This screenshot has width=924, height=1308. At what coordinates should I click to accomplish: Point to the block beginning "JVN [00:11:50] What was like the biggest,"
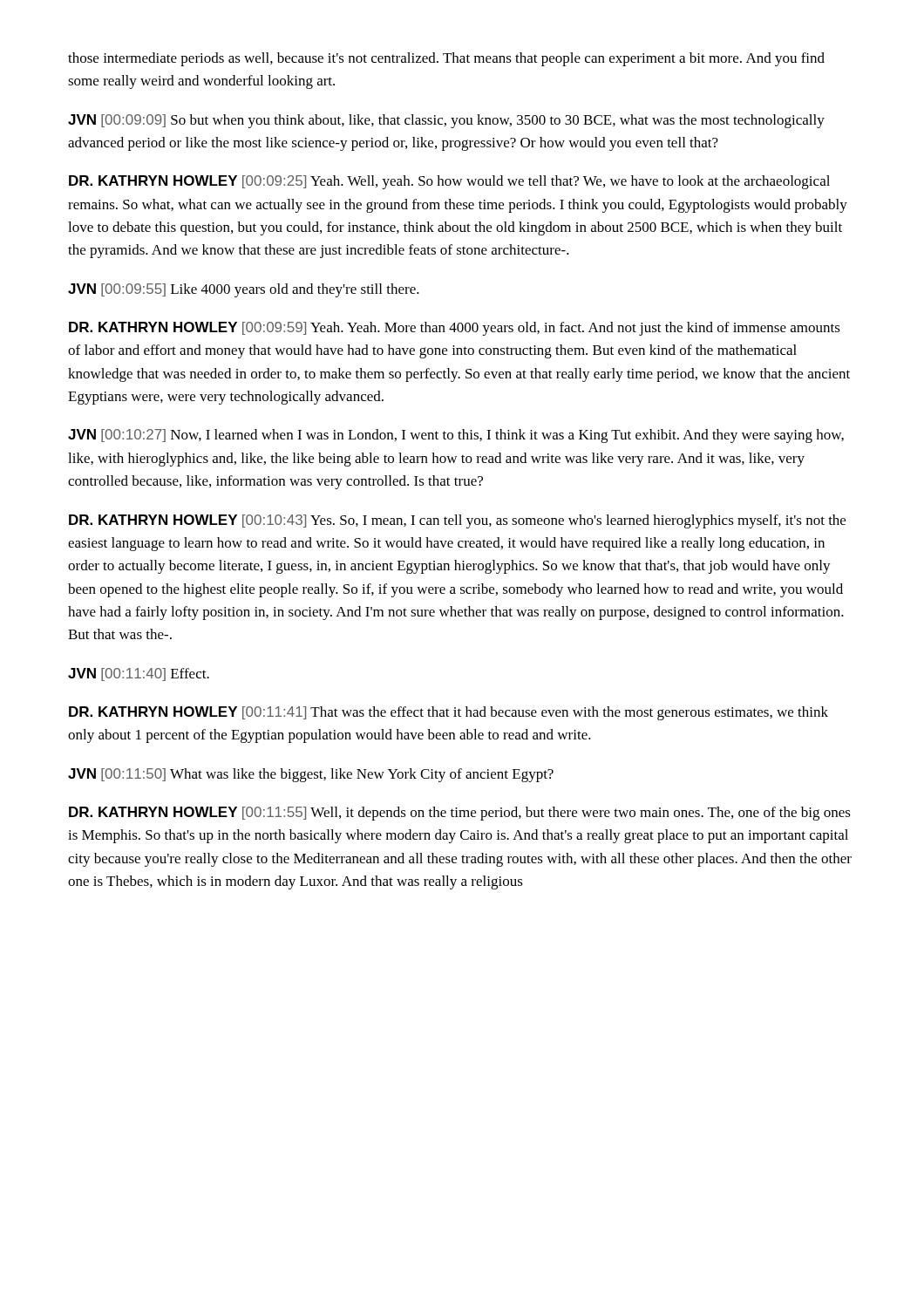(462, 774)
